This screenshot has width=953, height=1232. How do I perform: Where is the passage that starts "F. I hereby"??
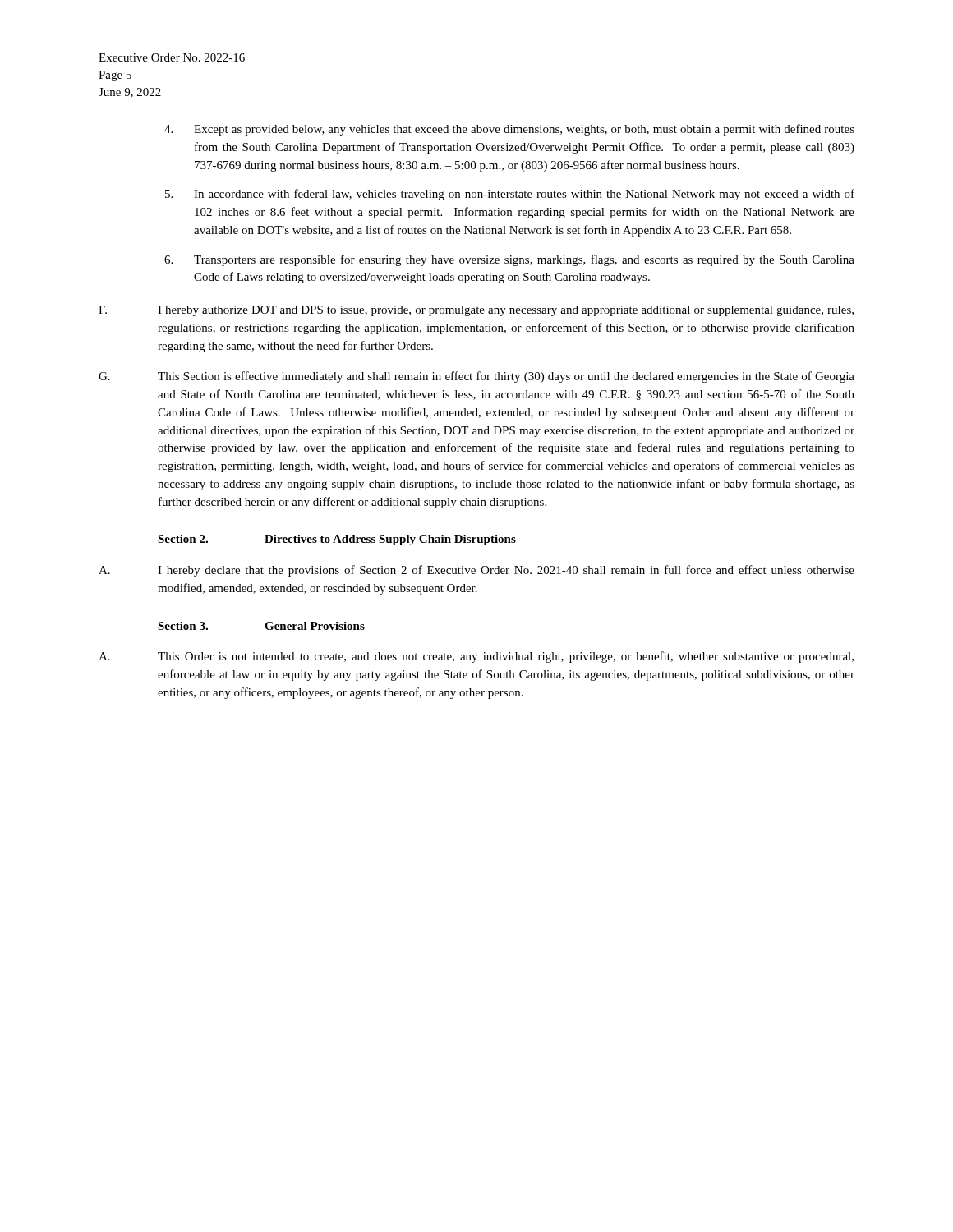point(476,328)
